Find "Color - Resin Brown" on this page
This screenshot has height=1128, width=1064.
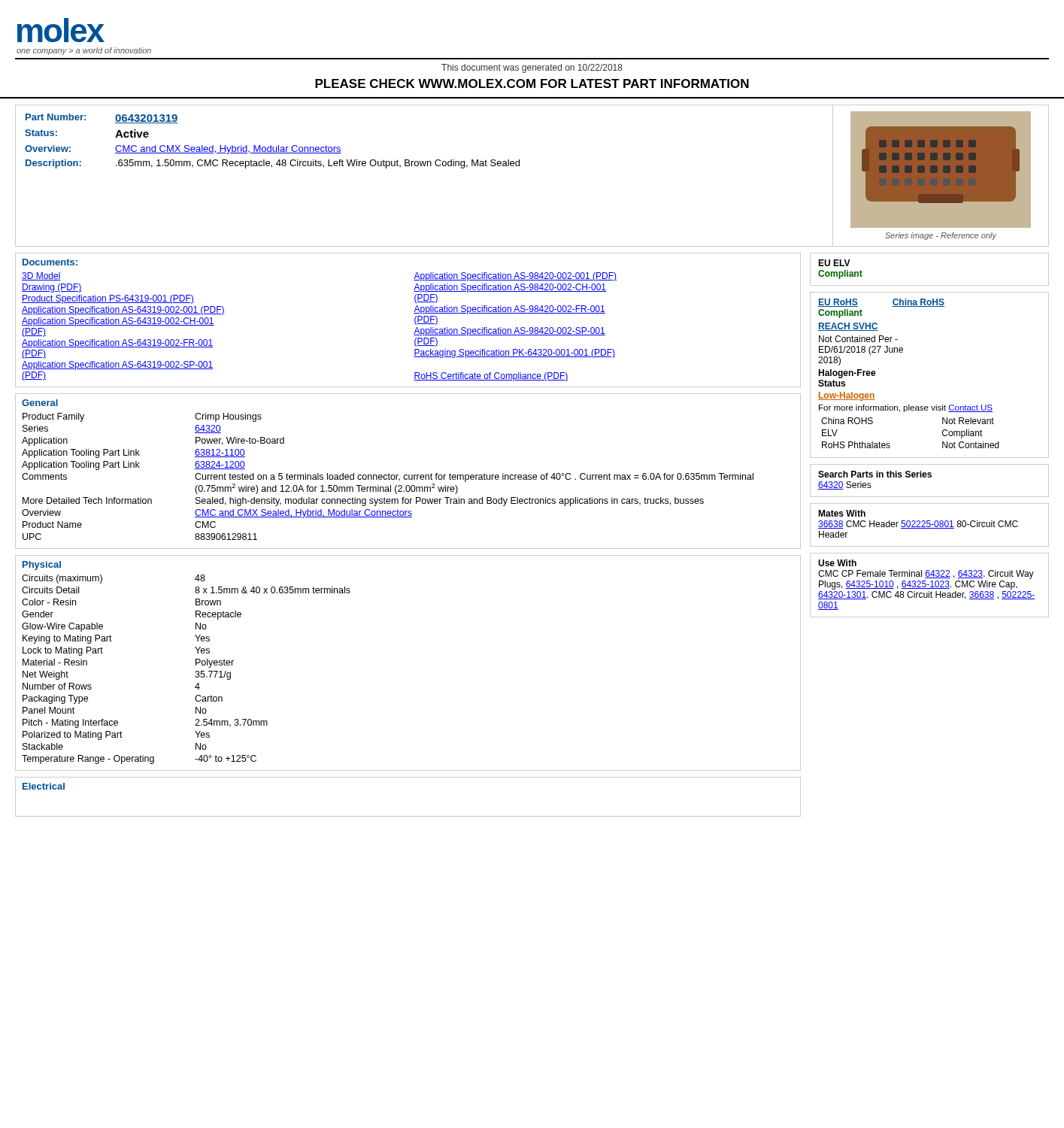click(42, 602)
